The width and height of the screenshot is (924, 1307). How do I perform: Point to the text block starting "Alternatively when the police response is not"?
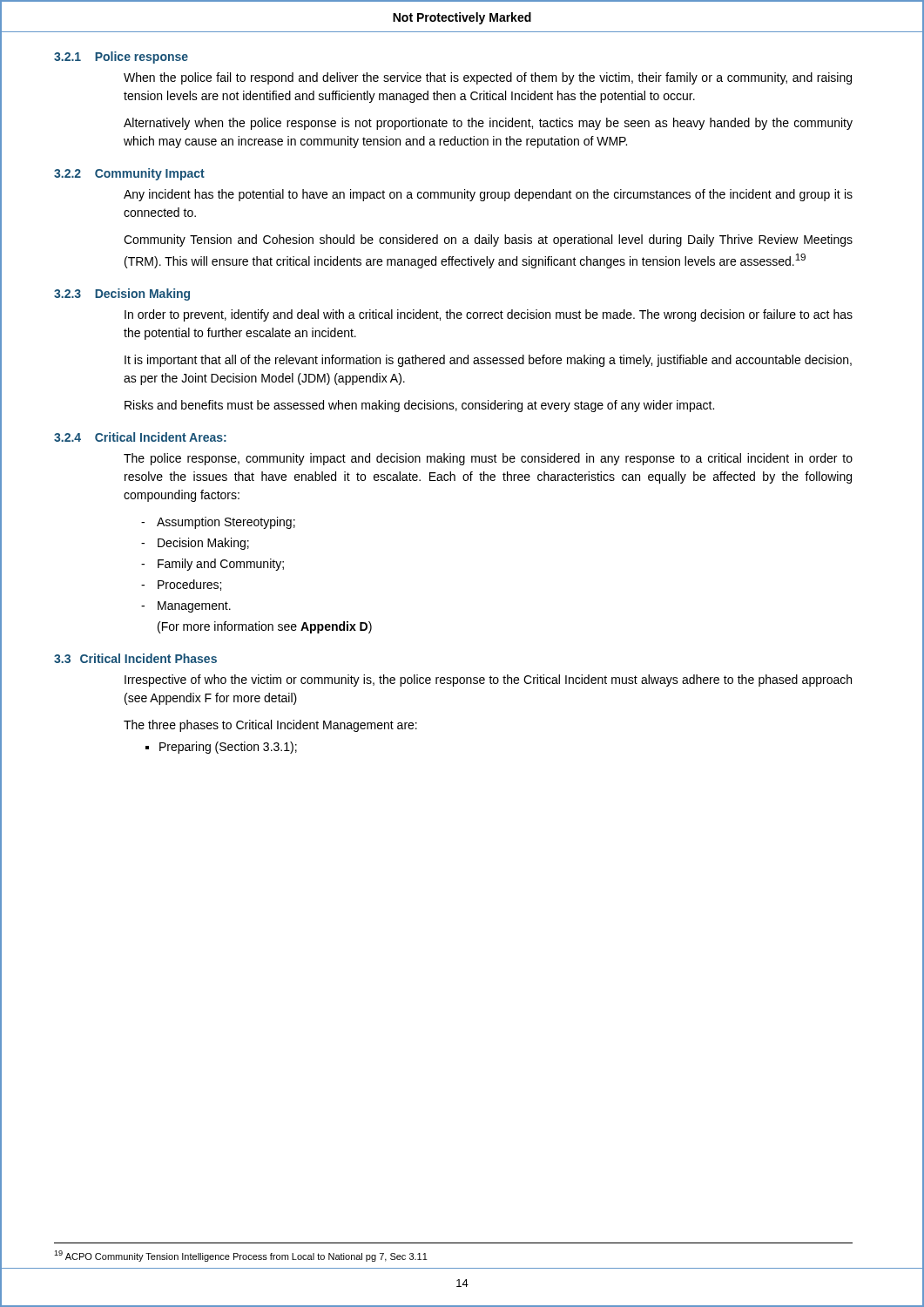[488, 132]
